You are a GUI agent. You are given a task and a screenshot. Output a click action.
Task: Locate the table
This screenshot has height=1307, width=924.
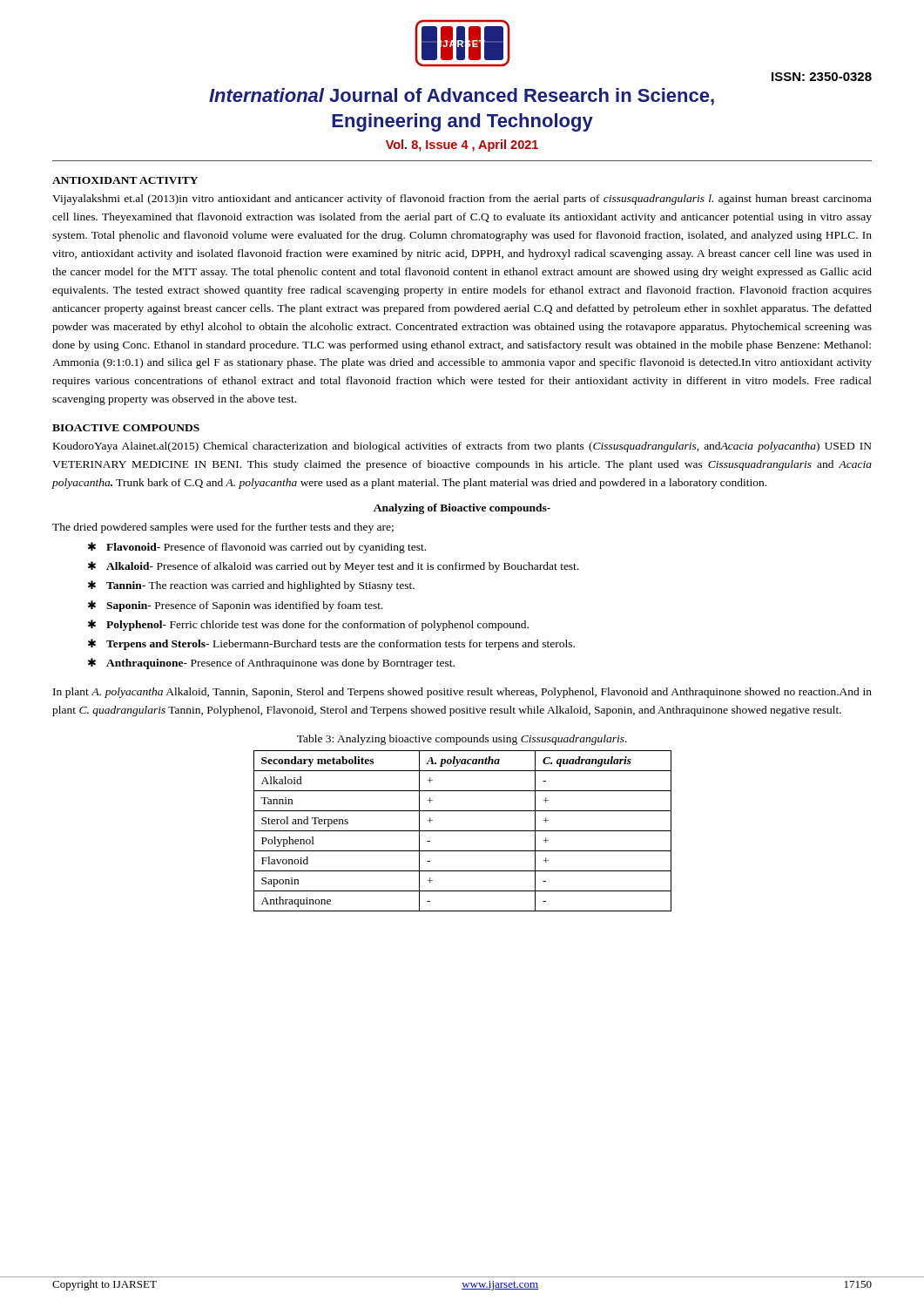point(462,830)
